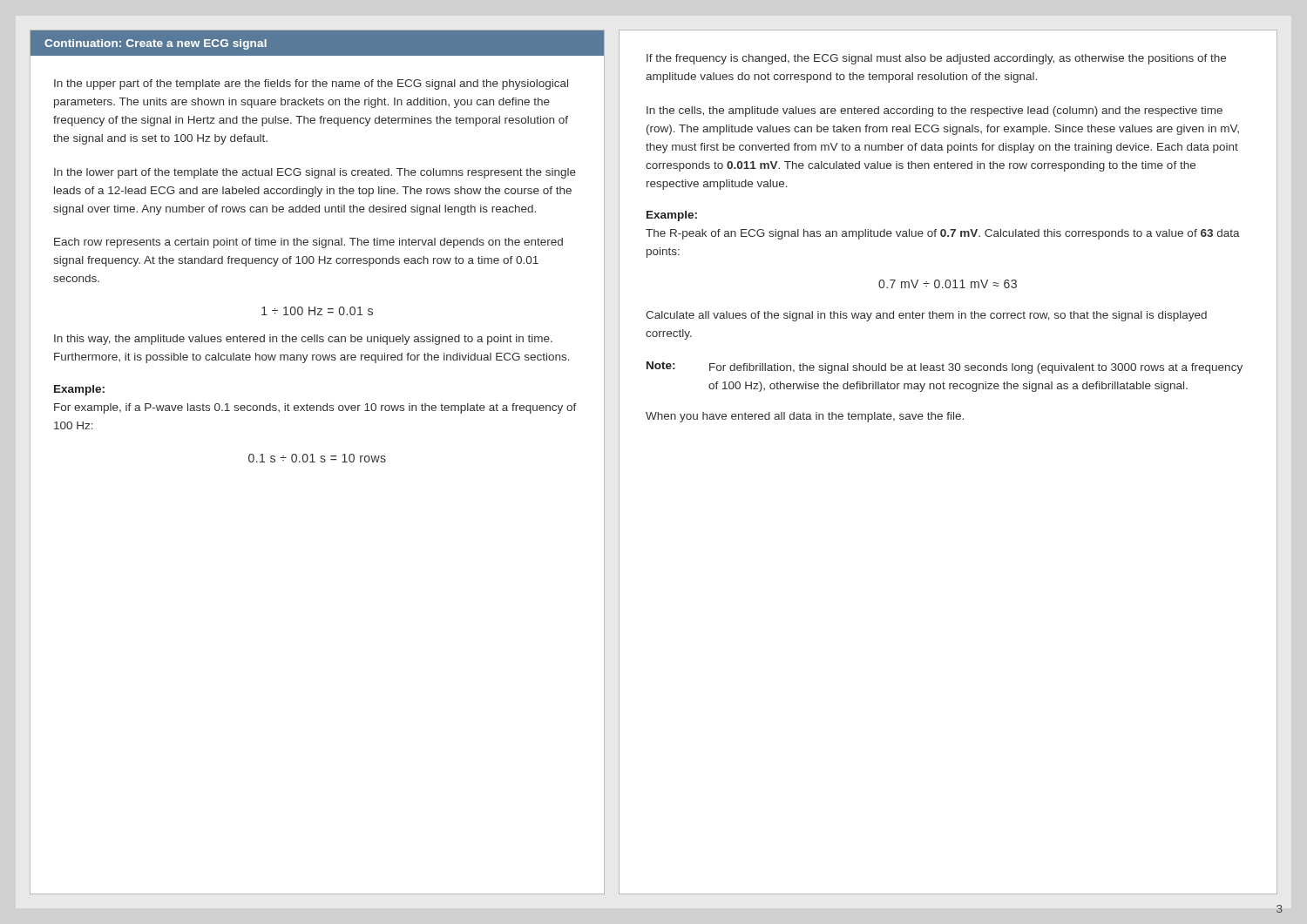Click on the formula with the text "1 ÷ 100 Hz = 0.01 s"
Screen dimensions: 924x1307
pos(317,311)
